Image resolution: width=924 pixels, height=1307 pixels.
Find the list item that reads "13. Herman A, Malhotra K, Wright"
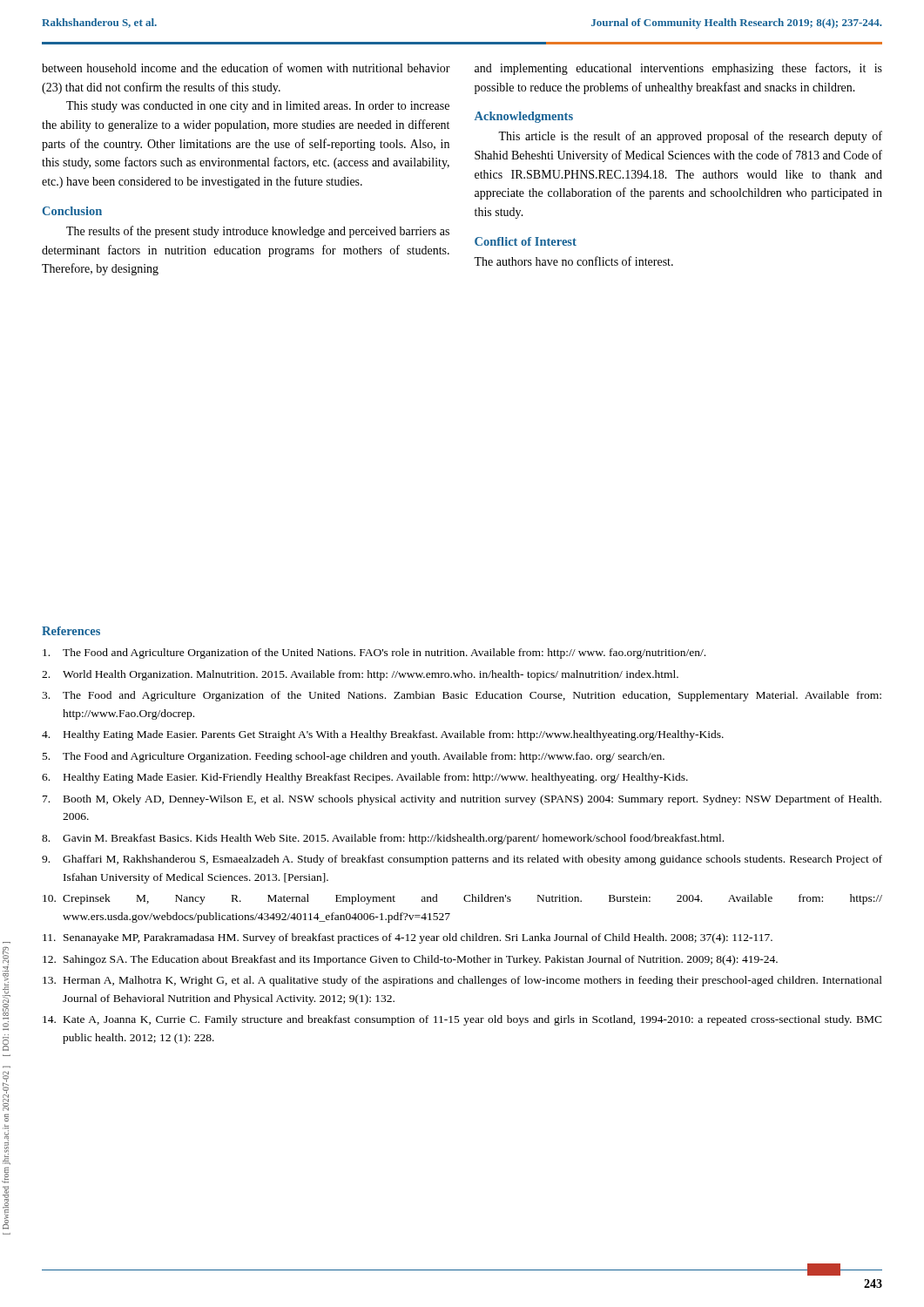point(462,990)
